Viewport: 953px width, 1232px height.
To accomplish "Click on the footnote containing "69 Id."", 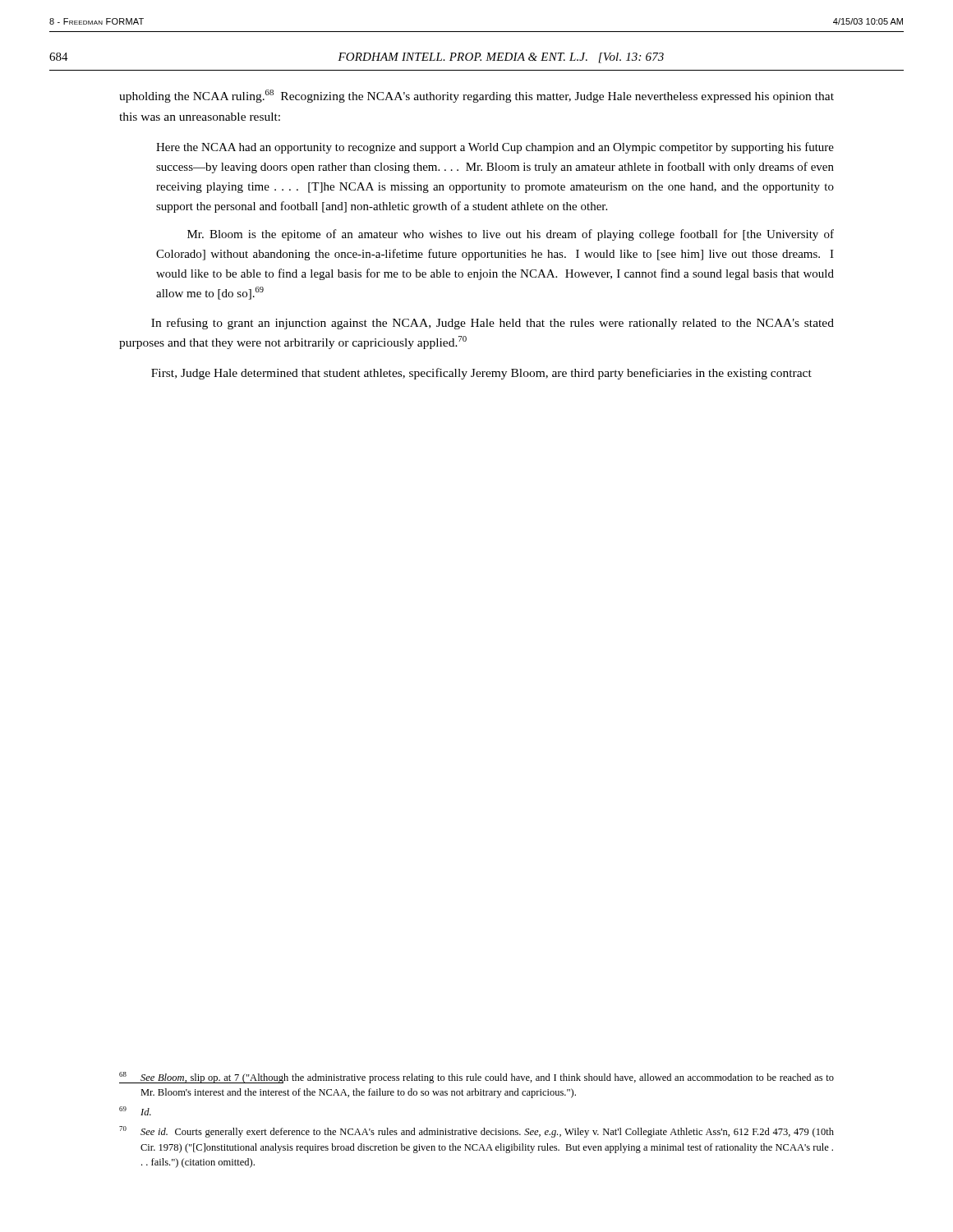I will click(x=146, y=1111).
